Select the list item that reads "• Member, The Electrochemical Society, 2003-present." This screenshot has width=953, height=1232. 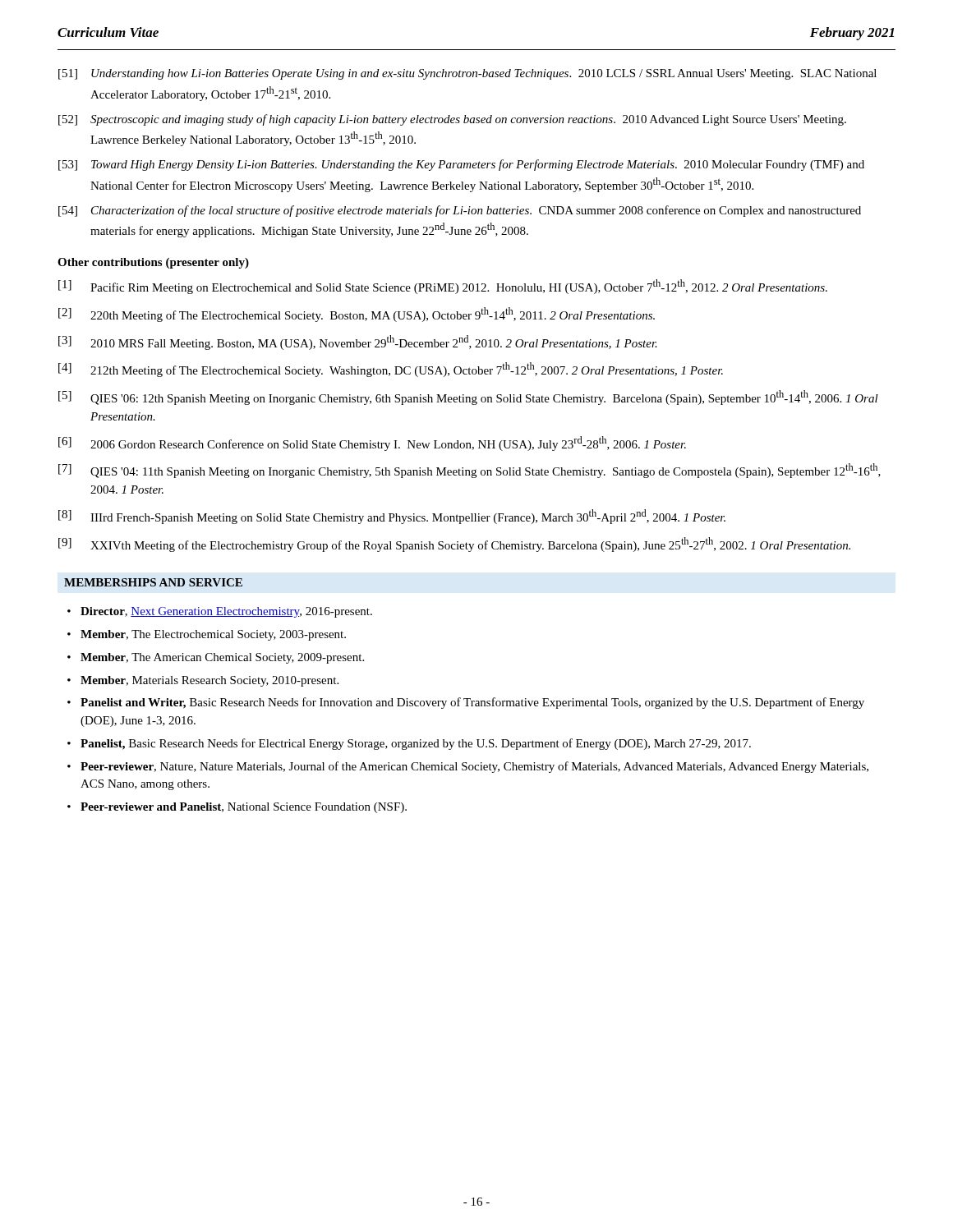point(207,635)
